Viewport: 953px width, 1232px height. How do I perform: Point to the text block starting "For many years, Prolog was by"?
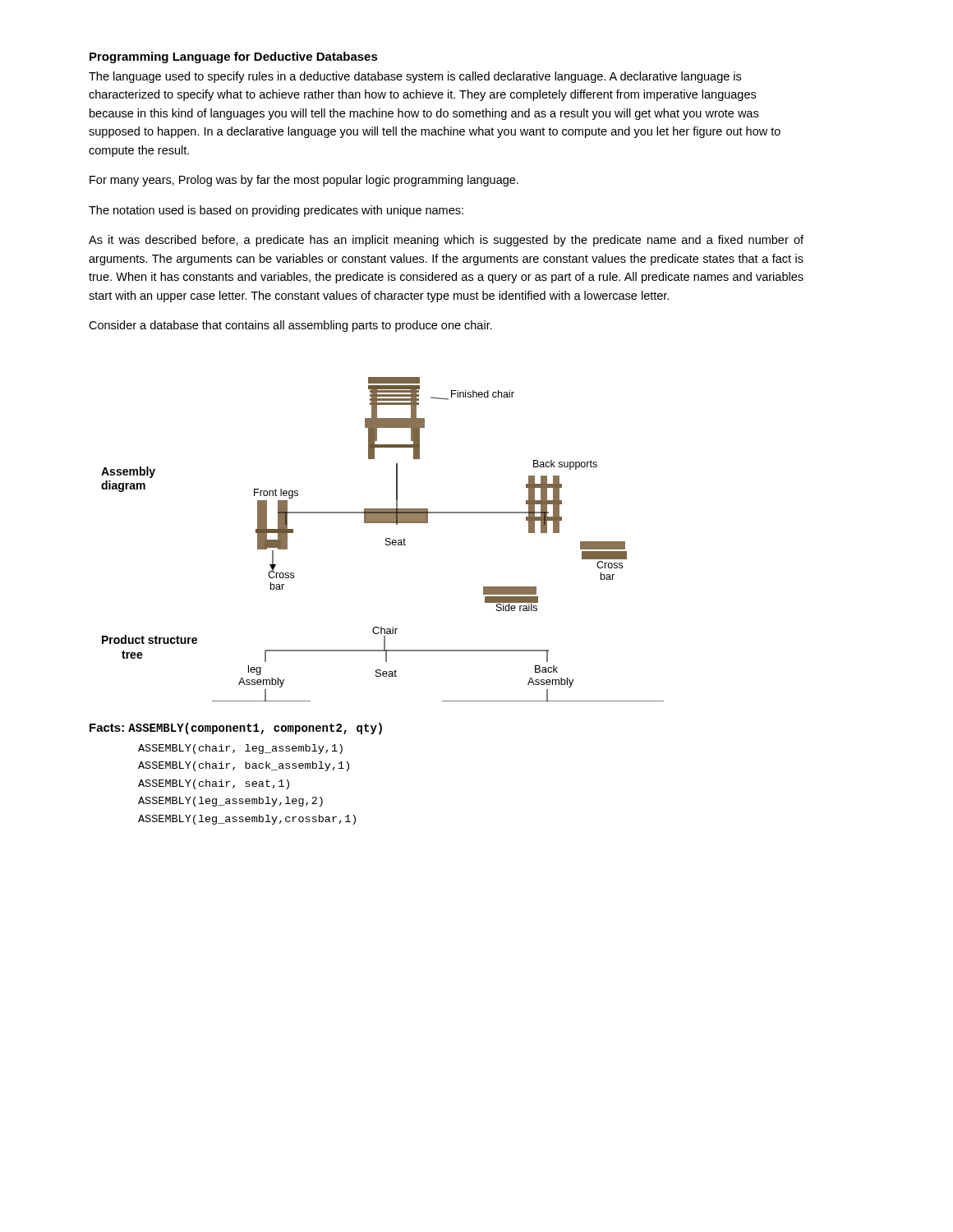click(304, 180)
